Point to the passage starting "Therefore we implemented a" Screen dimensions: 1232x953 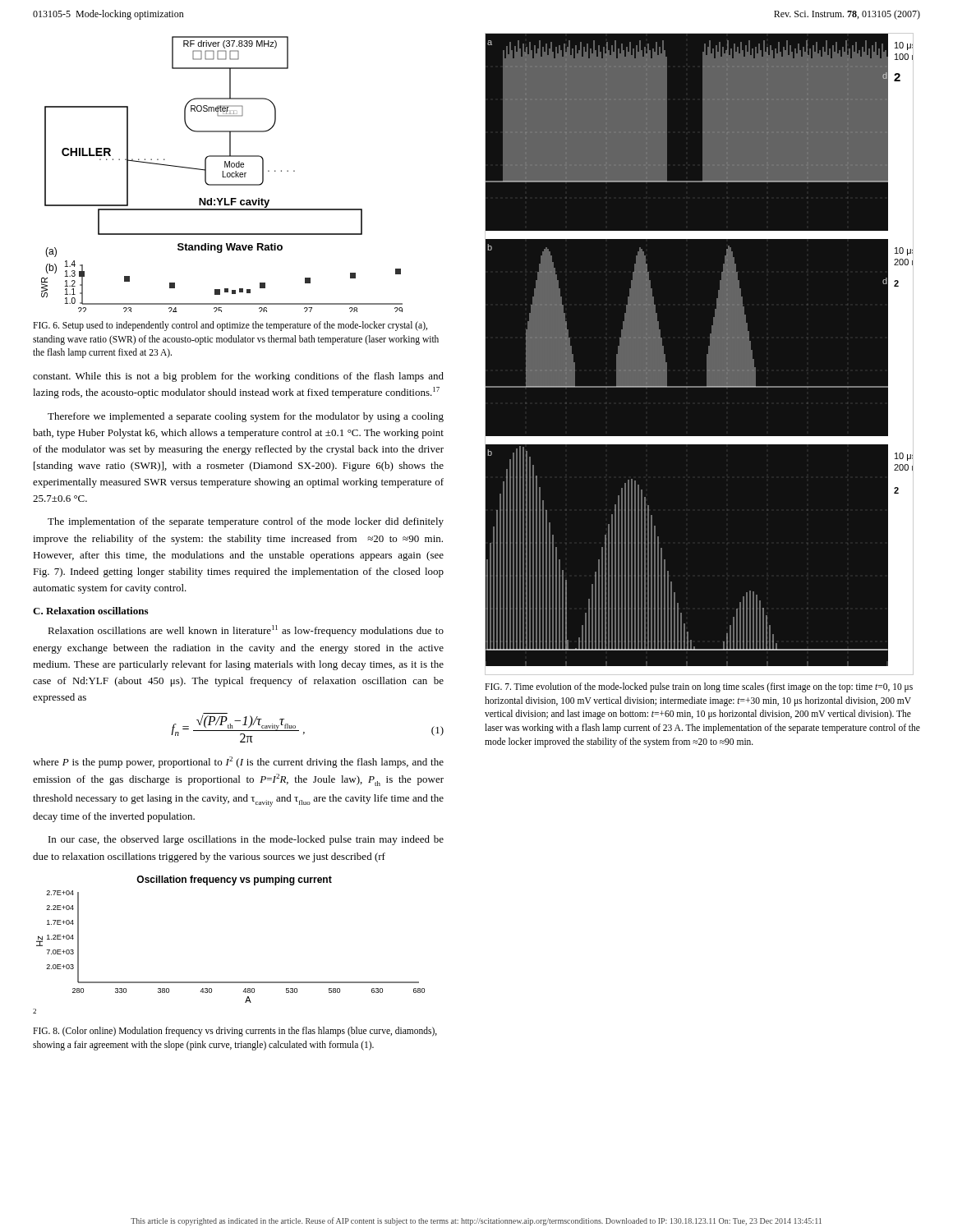point(238,457)
